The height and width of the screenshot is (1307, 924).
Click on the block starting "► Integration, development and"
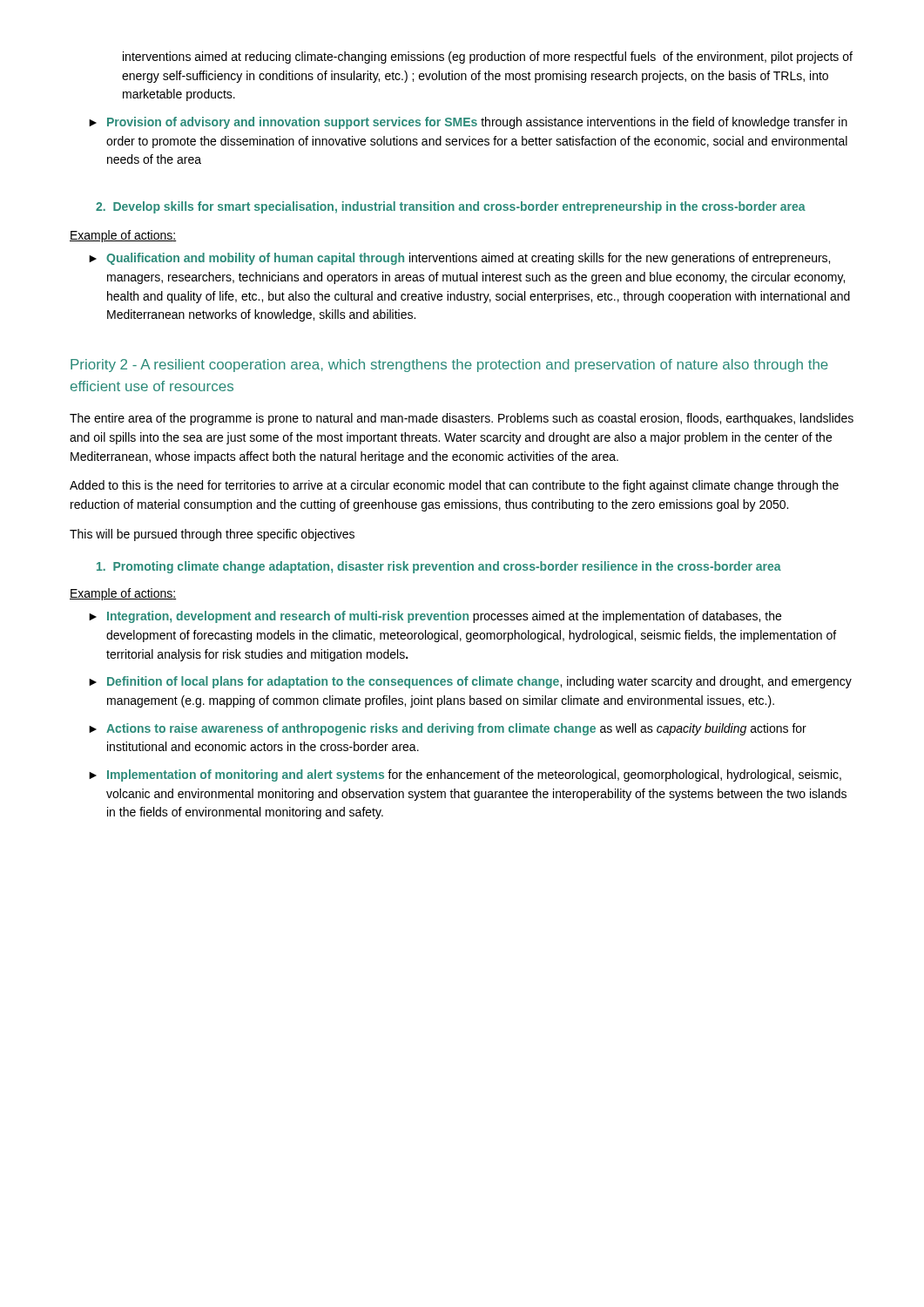(x=471, y=636)
